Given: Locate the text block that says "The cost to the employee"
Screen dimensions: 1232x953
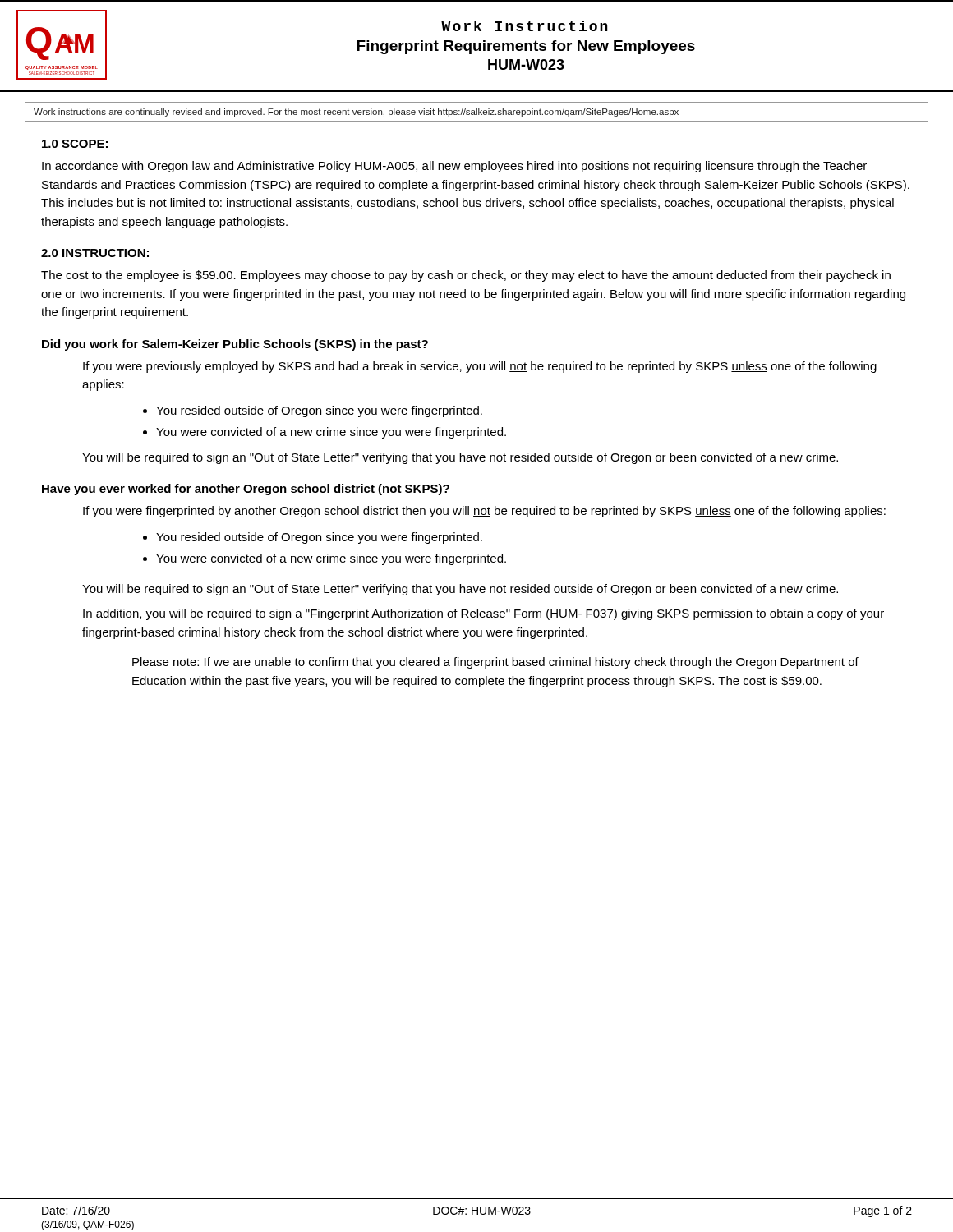Looking at the screenshot, I should click(474, 293).
